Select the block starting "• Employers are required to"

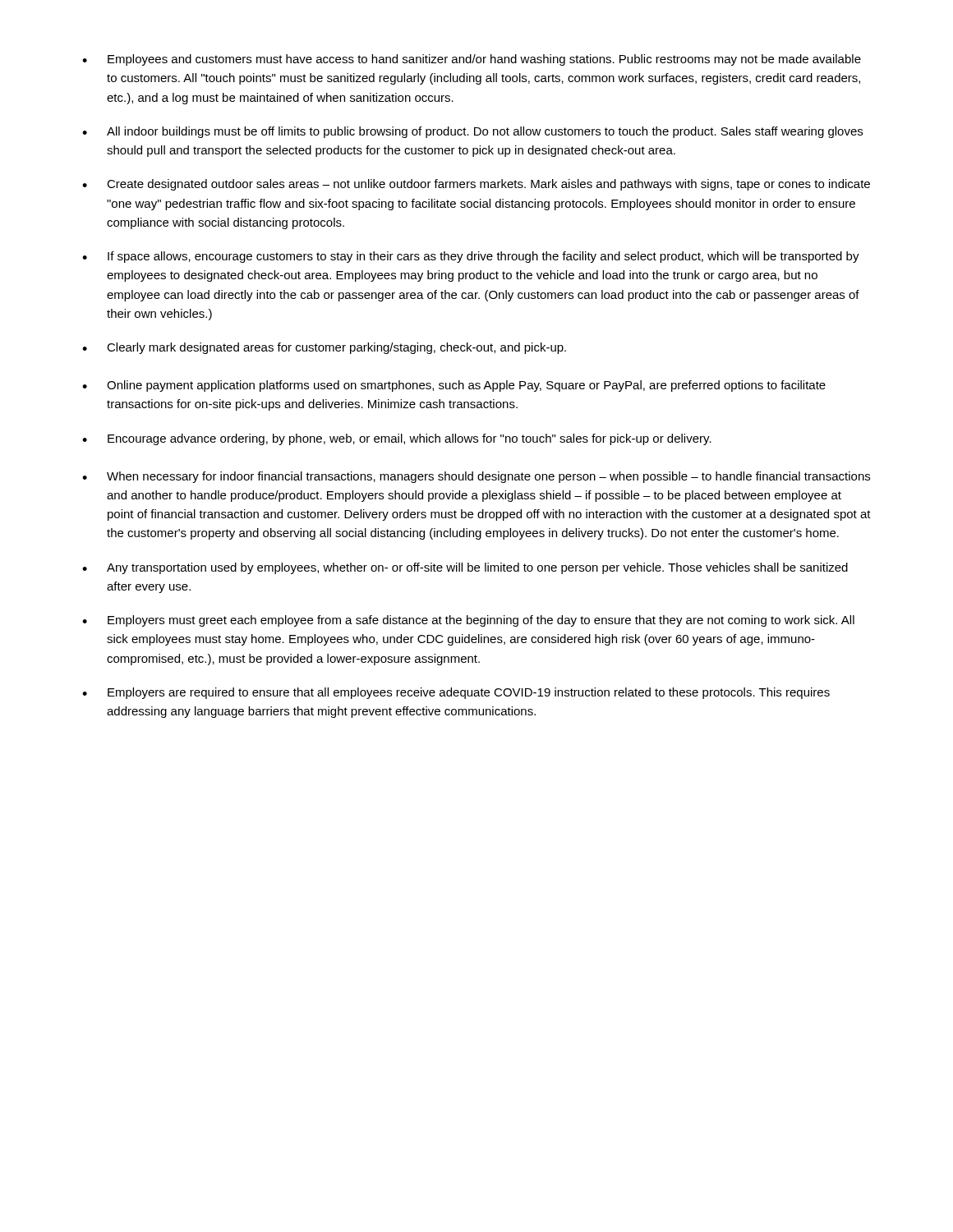coord(476,701)
